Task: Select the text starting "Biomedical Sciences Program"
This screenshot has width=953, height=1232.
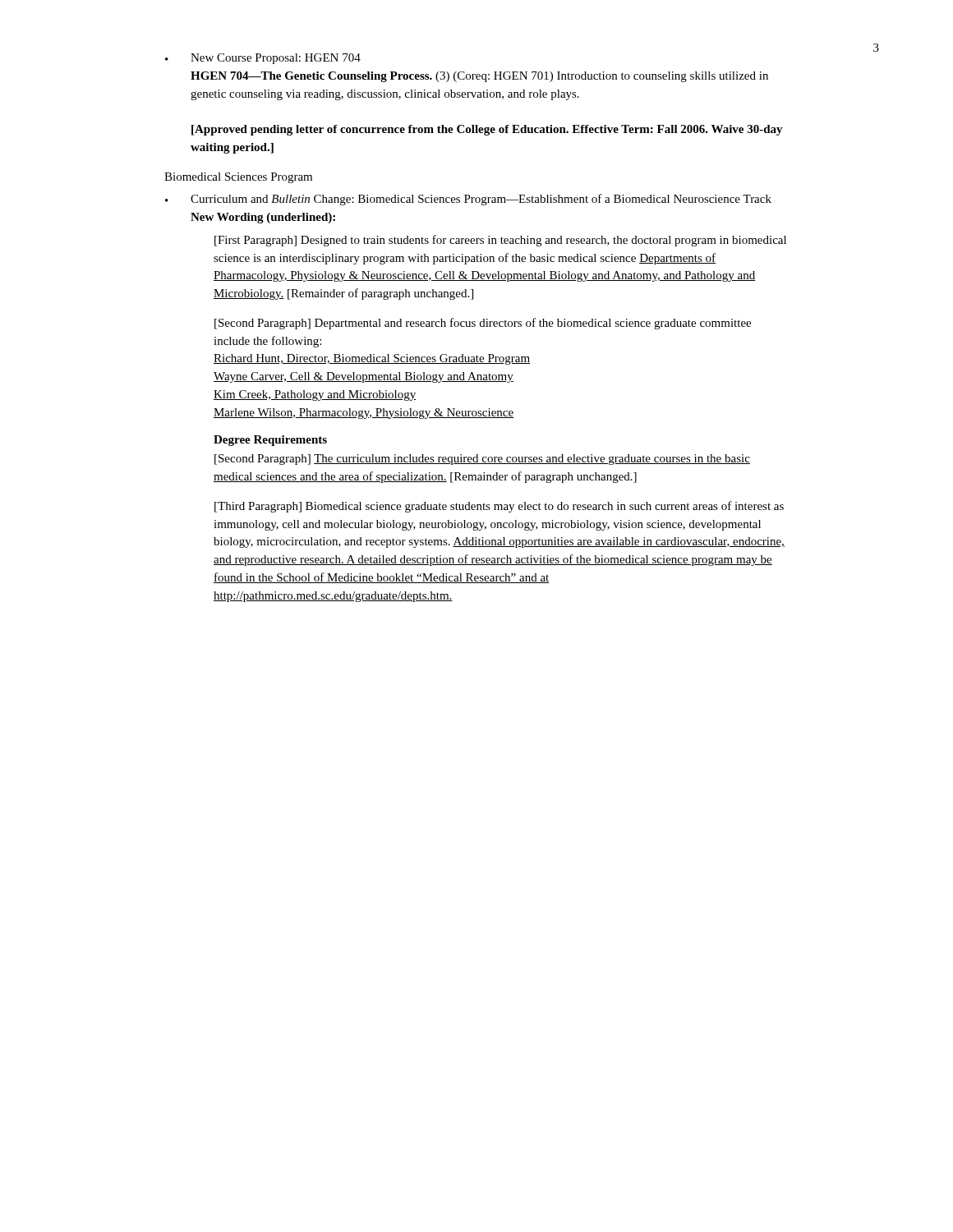Action: click(x=239, y=176)
